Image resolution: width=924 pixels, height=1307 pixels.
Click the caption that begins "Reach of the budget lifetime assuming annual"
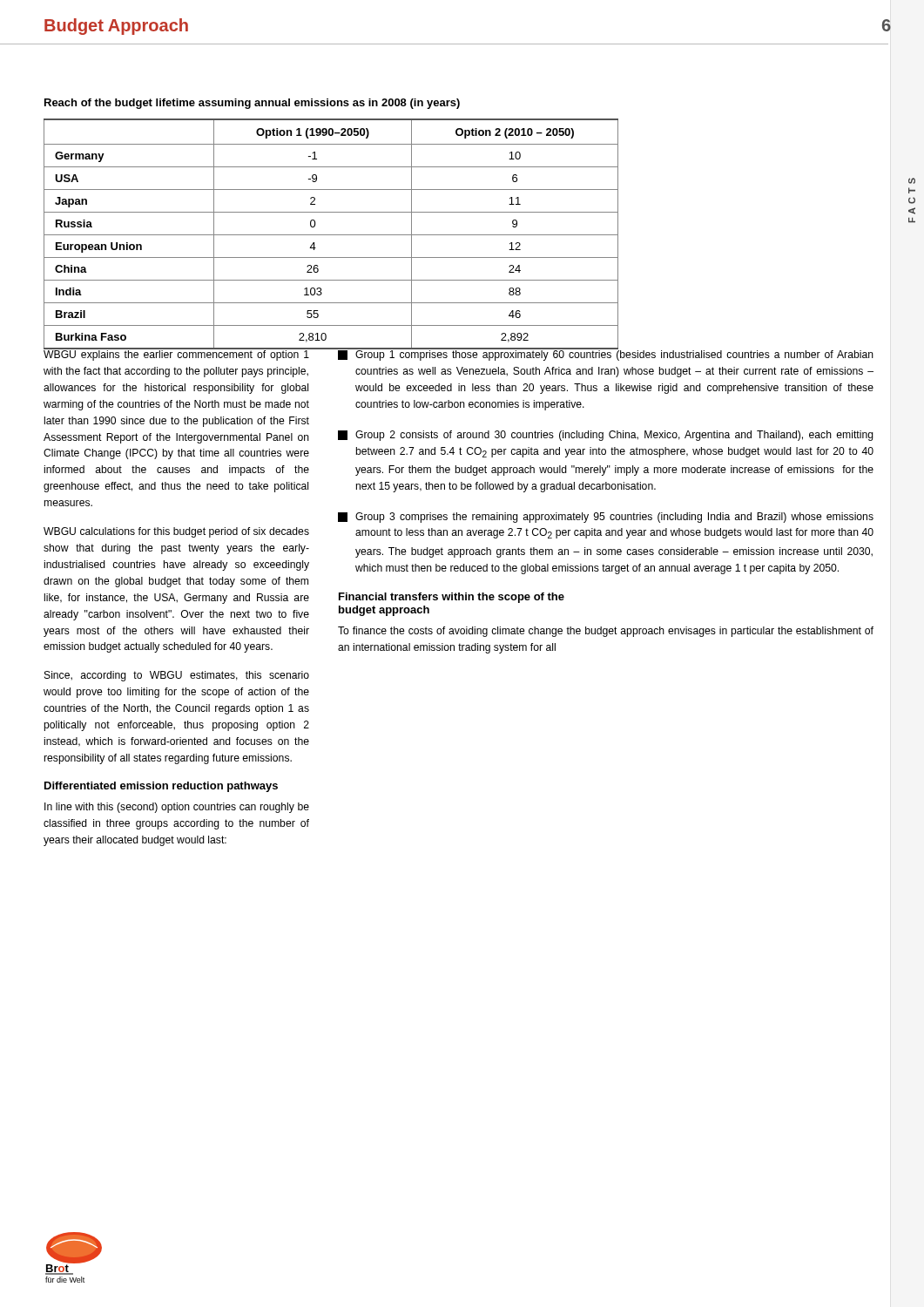(252, 102)
